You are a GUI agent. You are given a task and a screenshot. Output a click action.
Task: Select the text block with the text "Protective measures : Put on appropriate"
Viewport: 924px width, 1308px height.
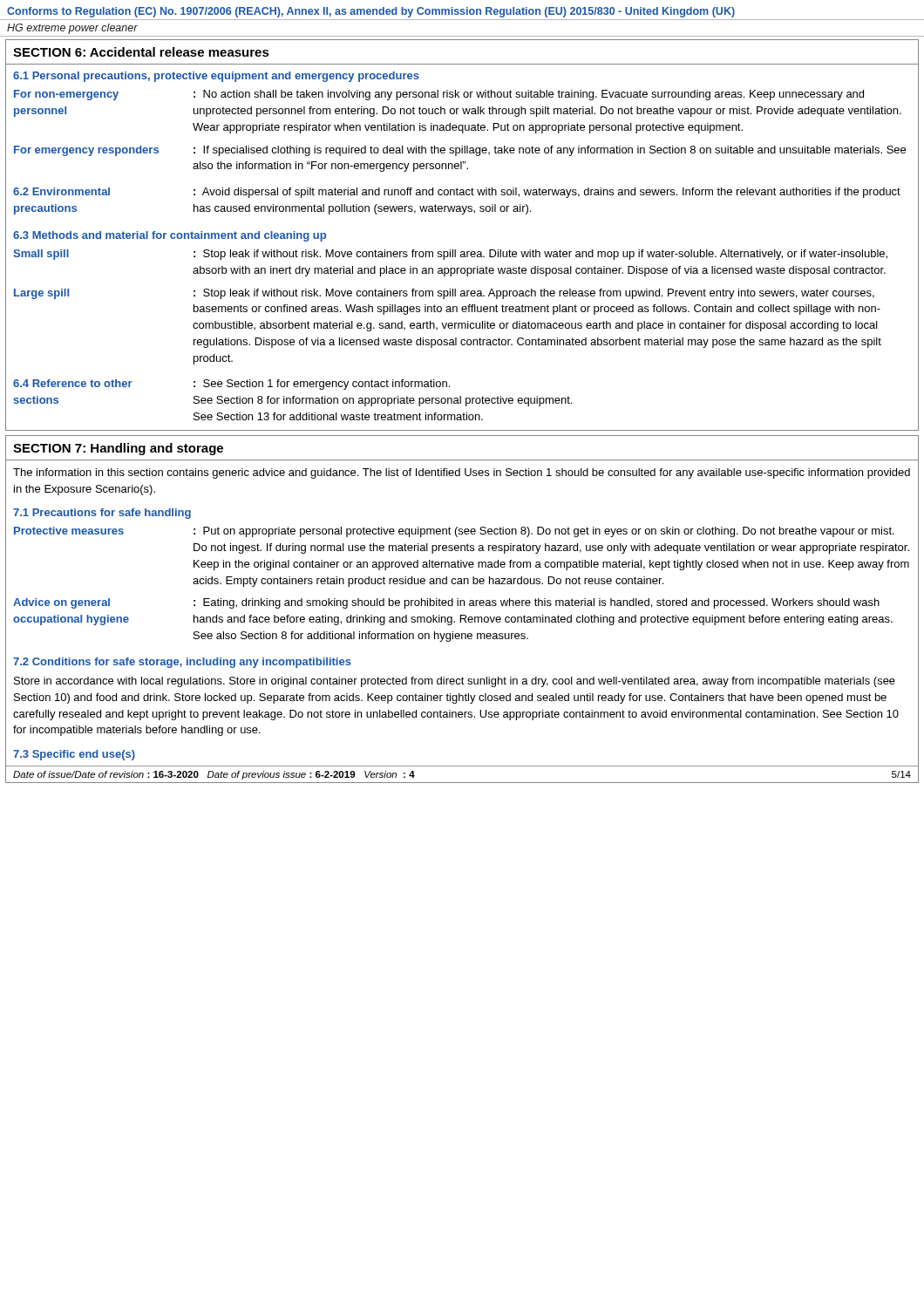462,556
